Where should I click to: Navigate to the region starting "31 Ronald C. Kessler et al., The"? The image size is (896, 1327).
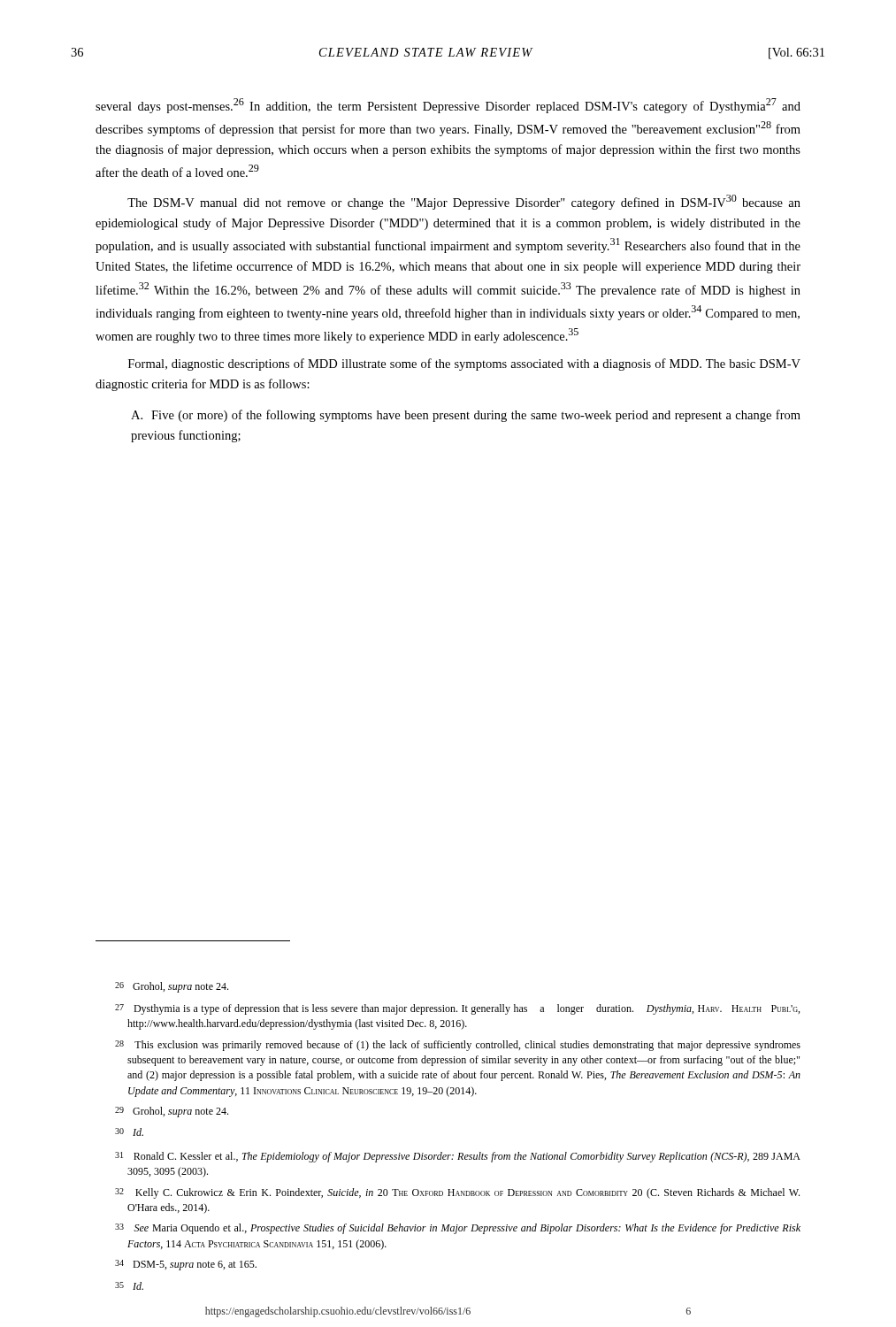click(448, 1164)
